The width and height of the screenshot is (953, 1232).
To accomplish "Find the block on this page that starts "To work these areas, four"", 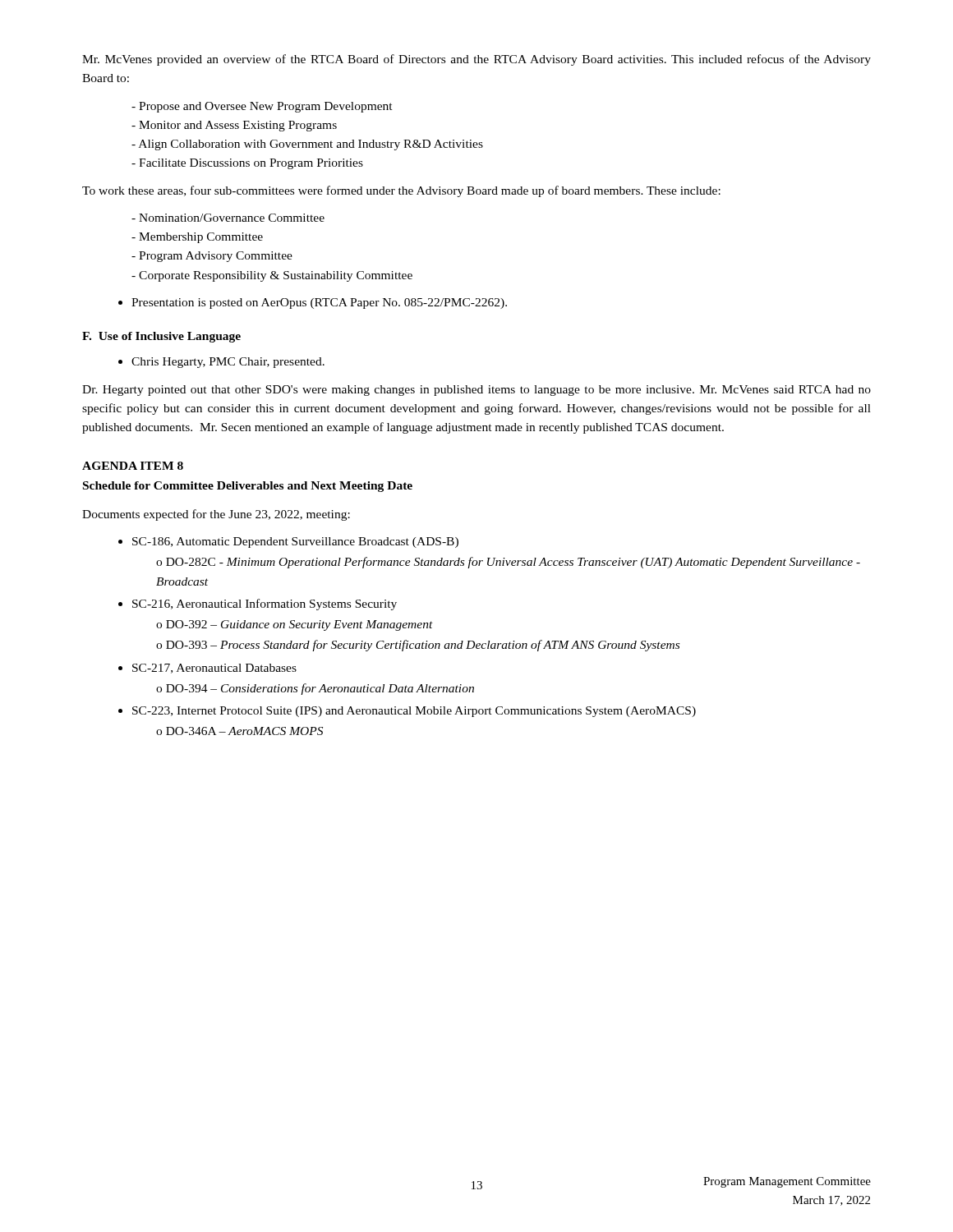I will [x=476, y=190].
